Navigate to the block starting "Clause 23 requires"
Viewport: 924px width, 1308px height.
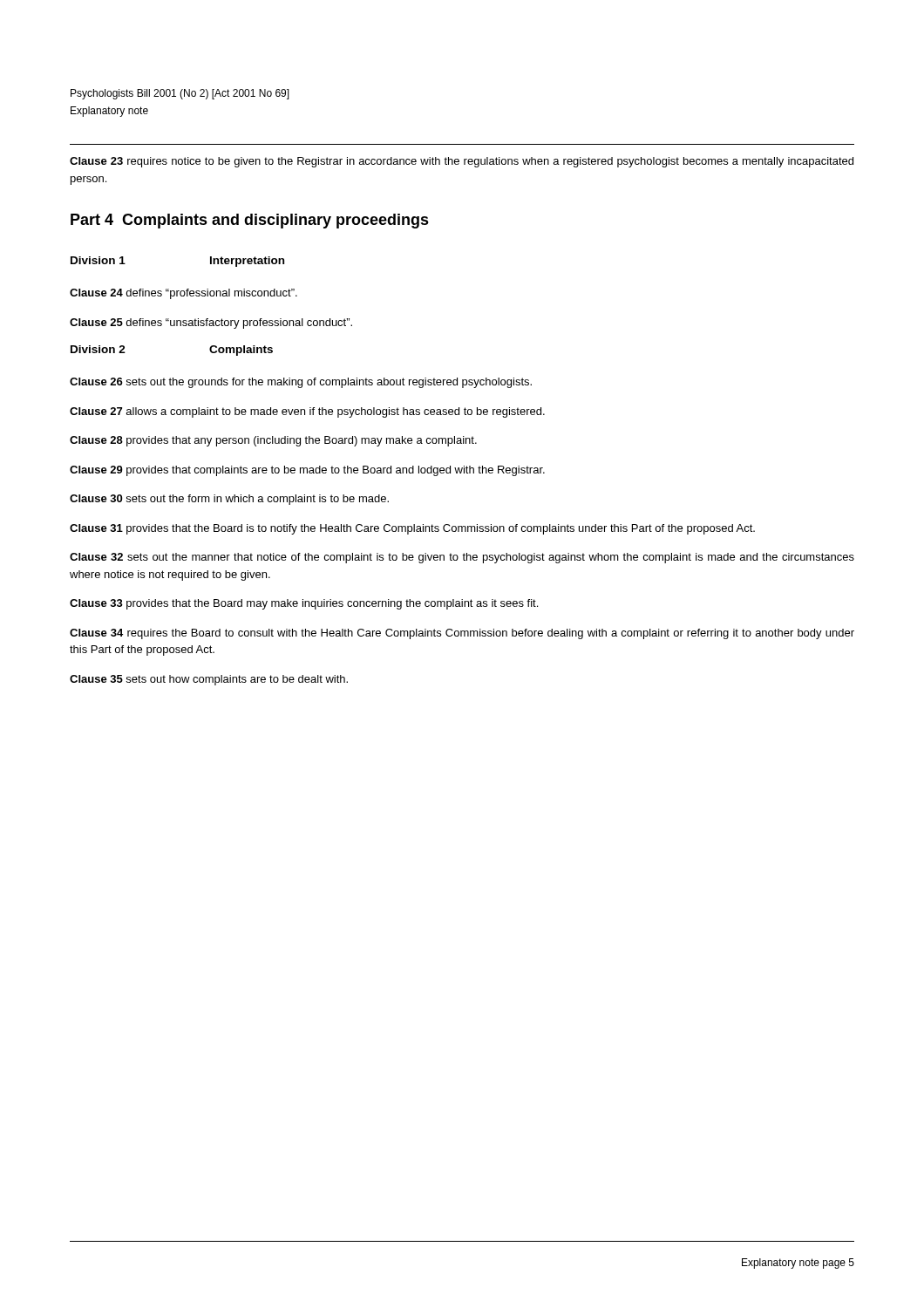(462, 169)
